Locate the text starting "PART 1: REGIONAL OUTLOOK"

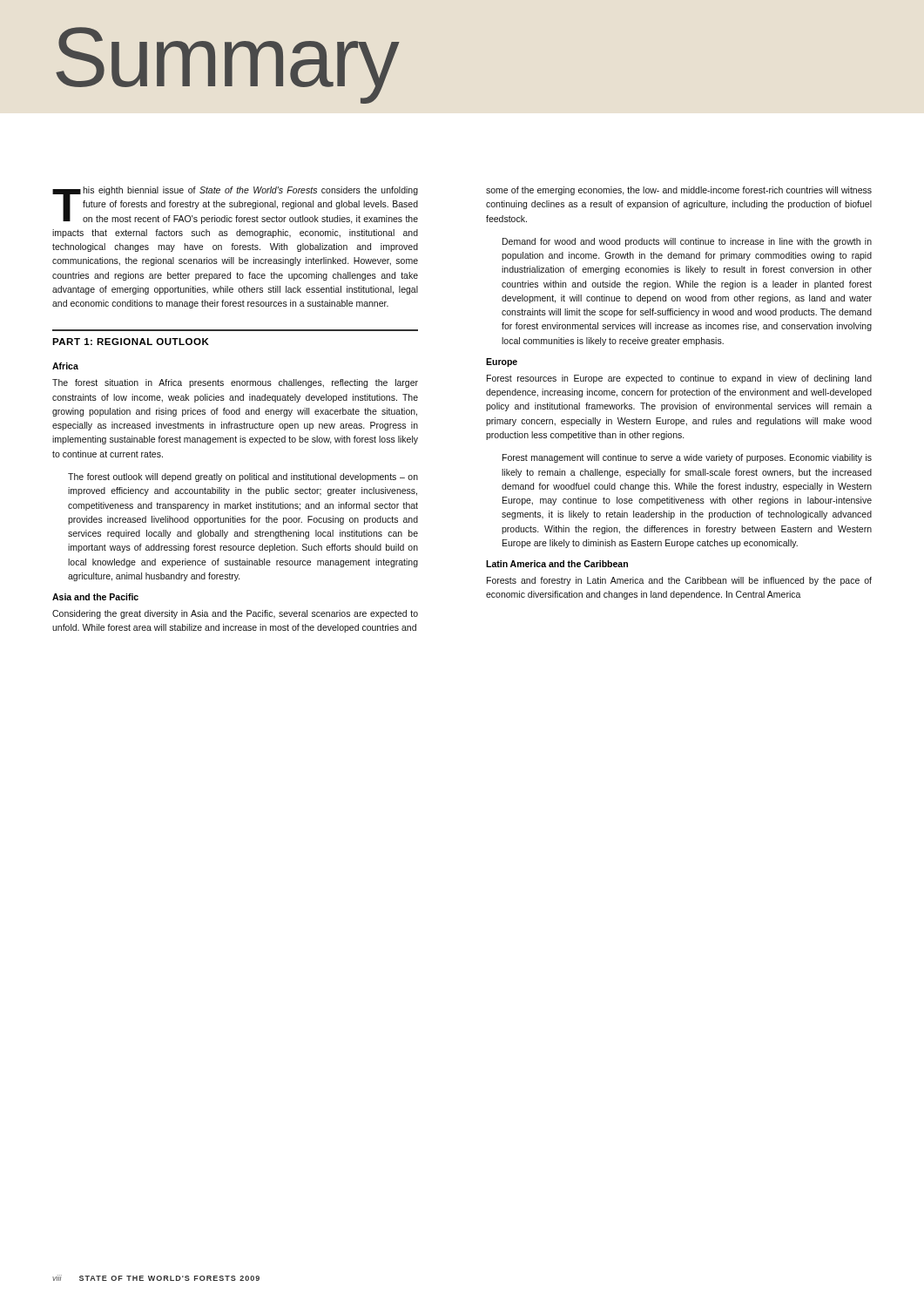[235, 342]
